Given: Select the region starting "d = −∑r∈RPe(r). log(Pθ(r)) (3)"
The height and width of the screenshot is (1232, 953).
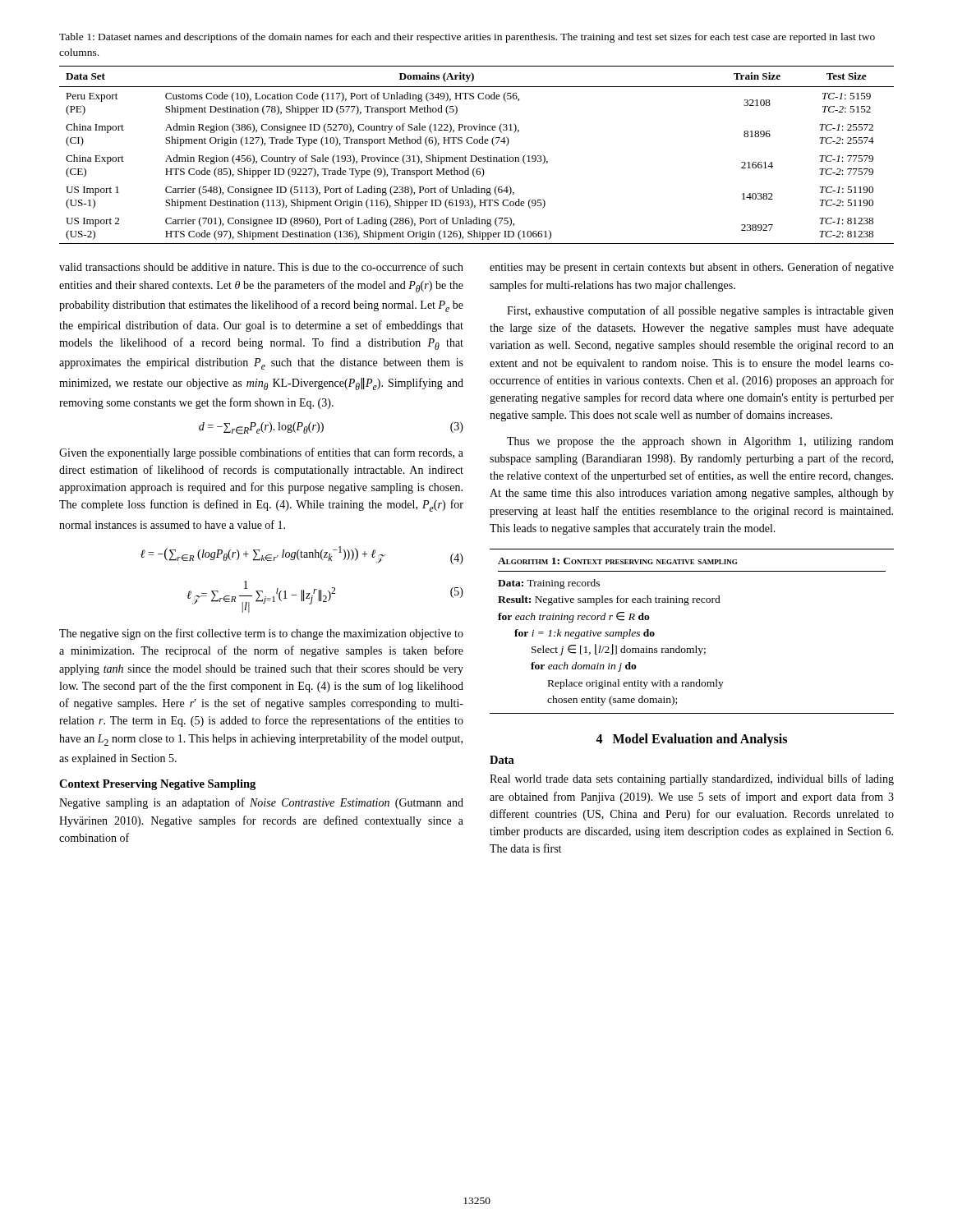Looking at the screenshot, I should (x=331, y=428).
